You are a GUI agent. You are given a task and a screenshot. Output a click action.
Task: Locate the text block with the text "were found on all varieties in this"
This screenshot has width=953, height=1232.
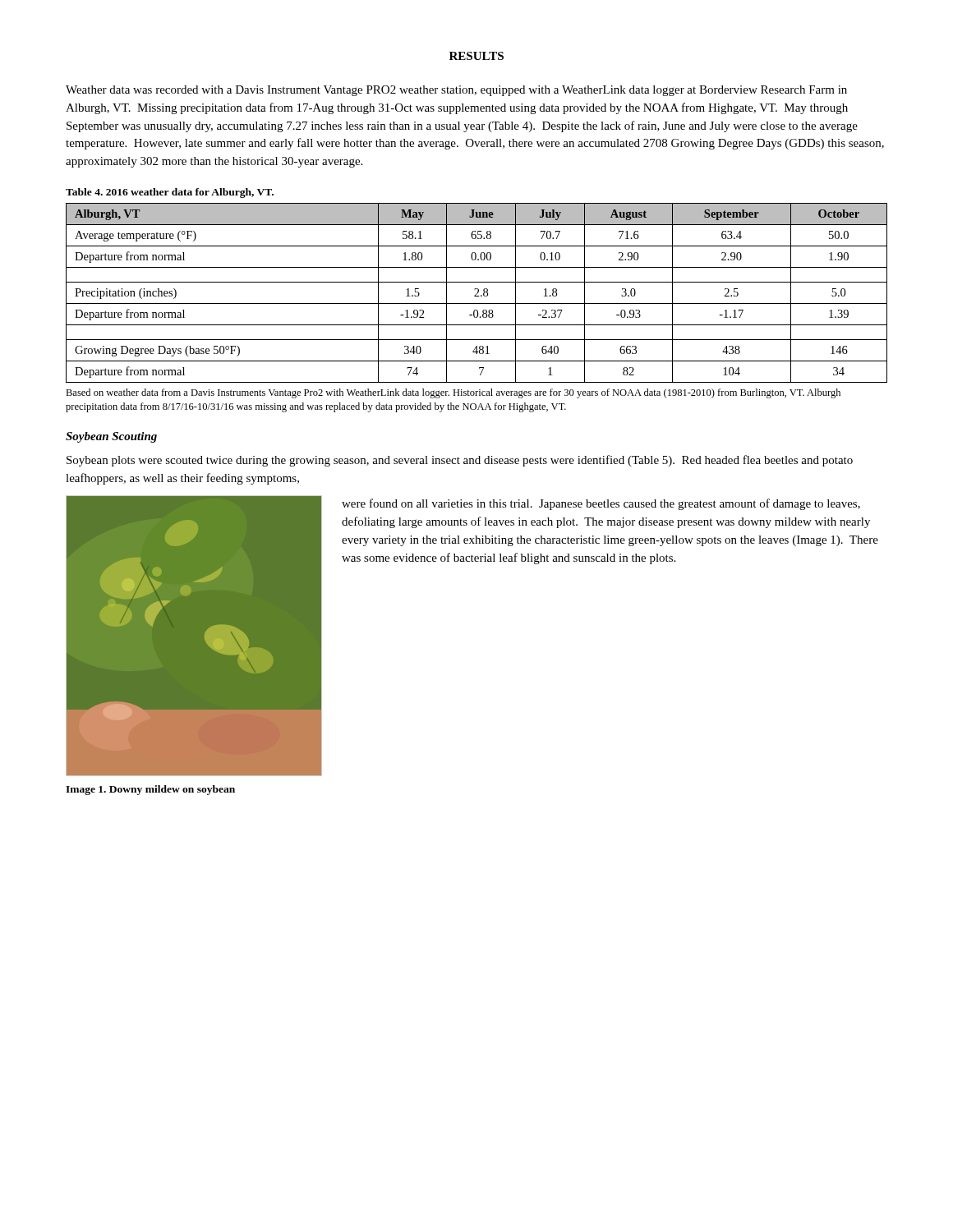(610, 530)
